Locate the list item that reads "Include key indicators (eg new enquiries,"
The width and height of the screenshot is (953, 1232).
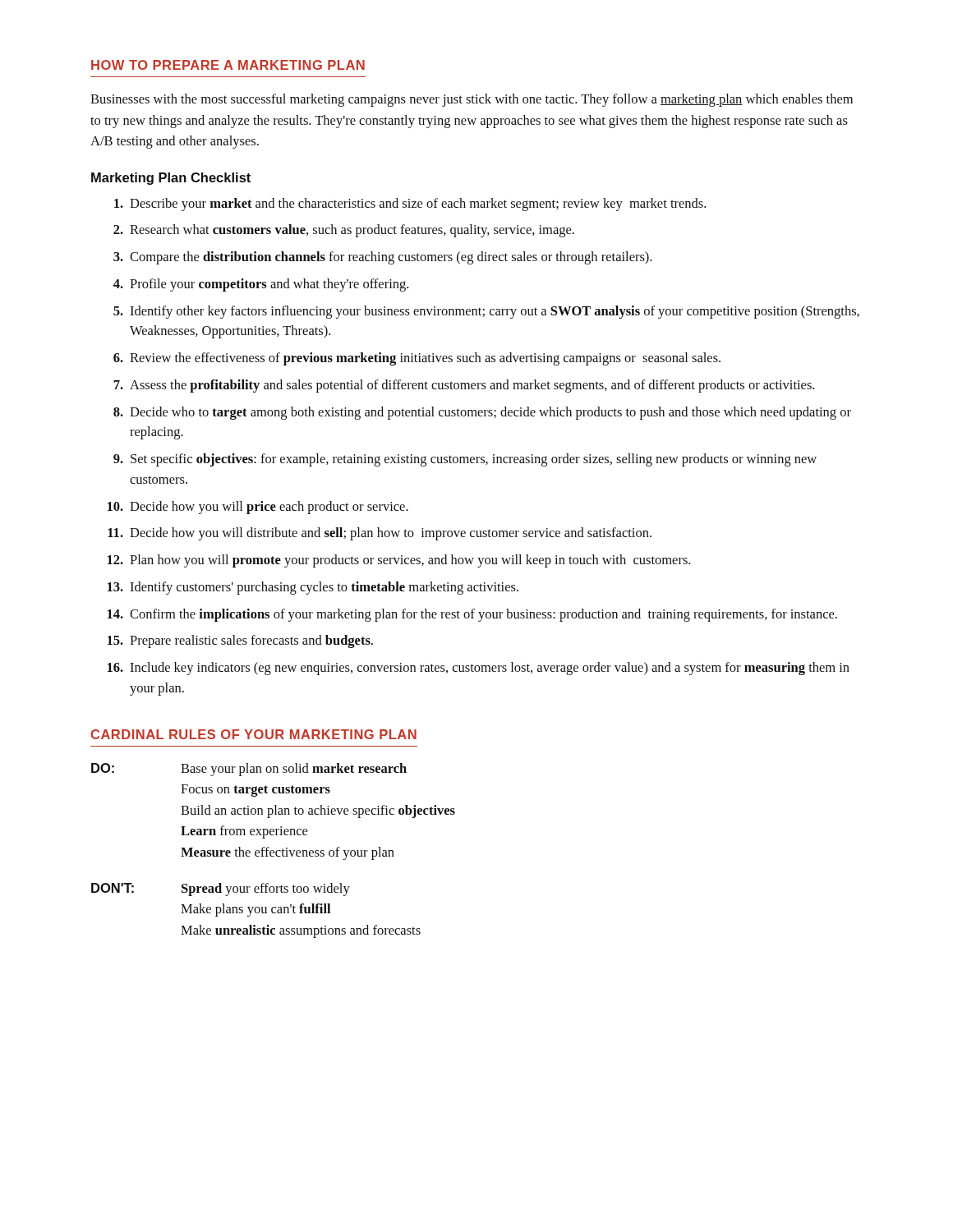[x=496, y=678]
